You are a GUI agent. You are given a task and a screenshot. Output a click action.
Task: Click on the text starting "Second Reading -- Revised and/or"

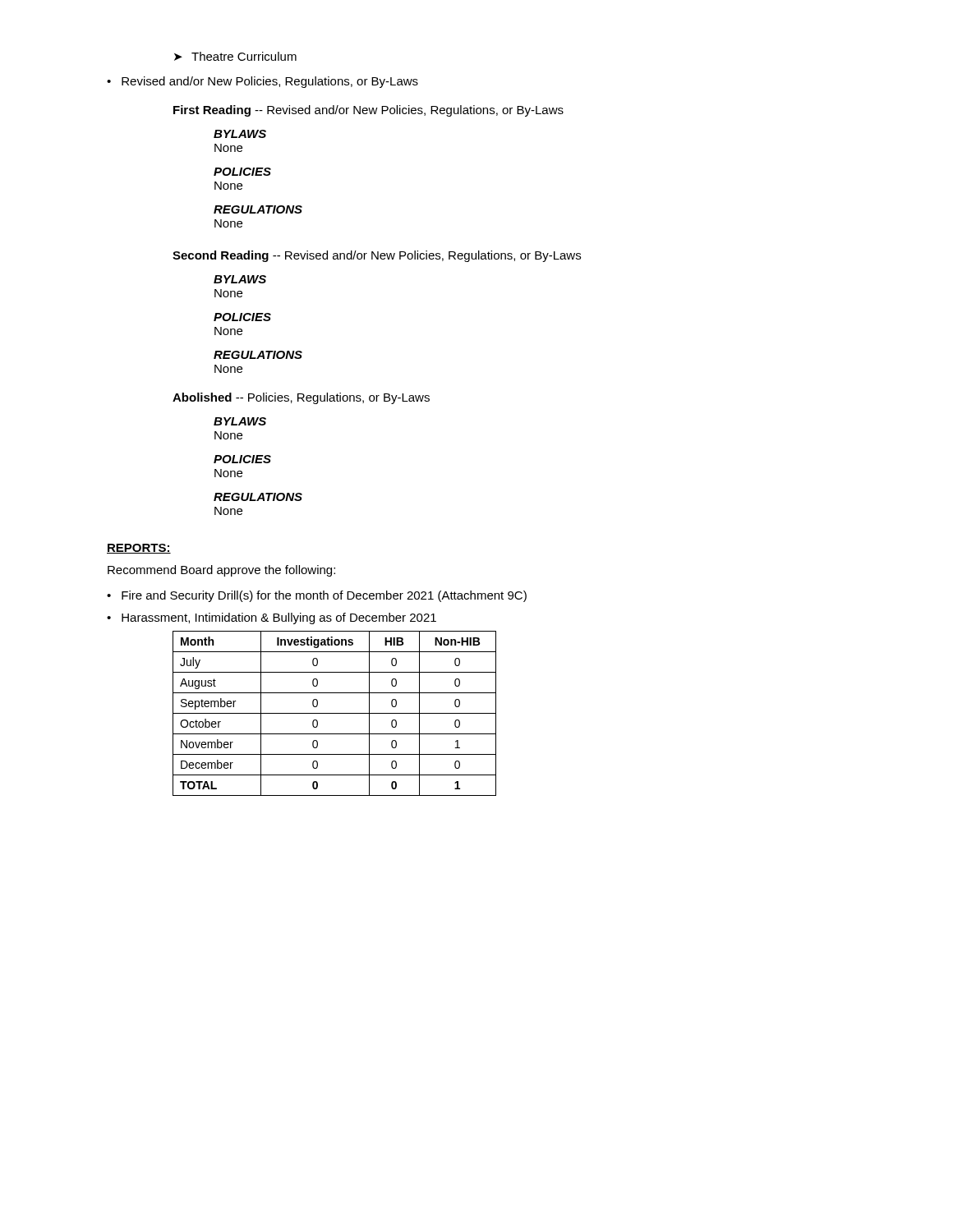pos(377,255)
